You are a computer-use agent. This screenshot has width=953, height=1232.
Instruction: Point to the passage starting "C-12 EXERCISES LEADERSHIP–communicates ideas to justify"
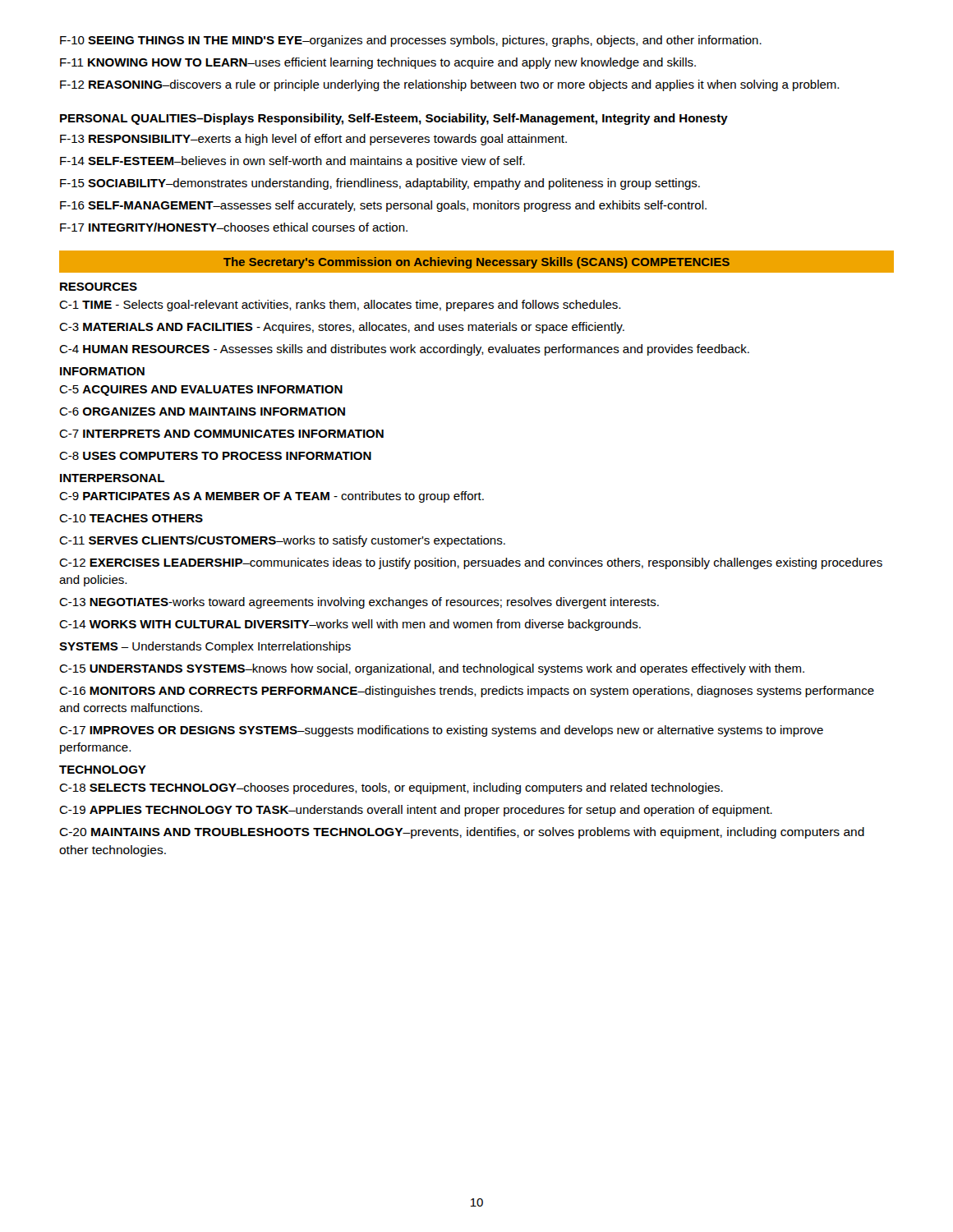pos(471,571)
